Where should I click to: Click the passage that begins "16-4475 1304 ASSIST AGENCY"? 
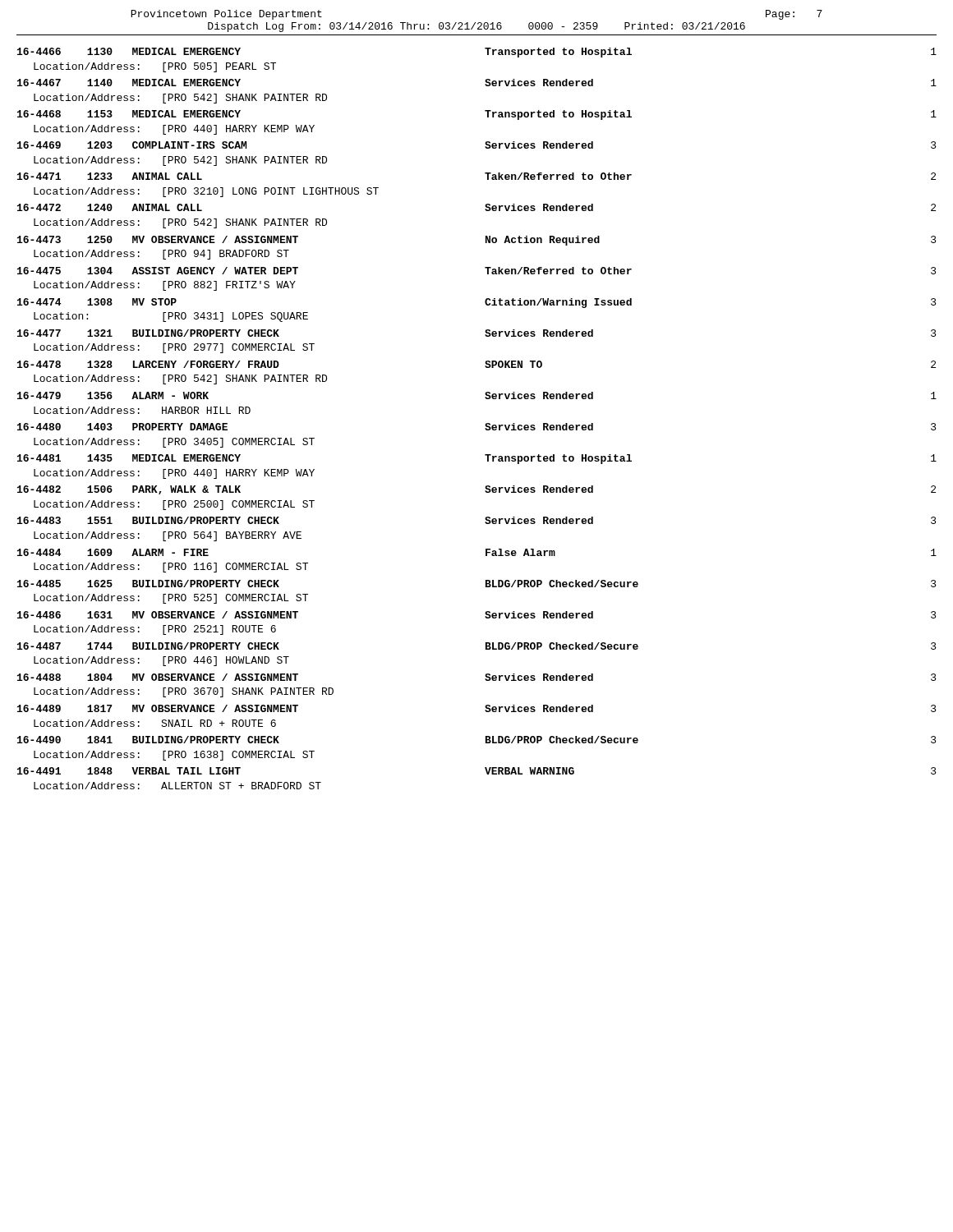43,271
